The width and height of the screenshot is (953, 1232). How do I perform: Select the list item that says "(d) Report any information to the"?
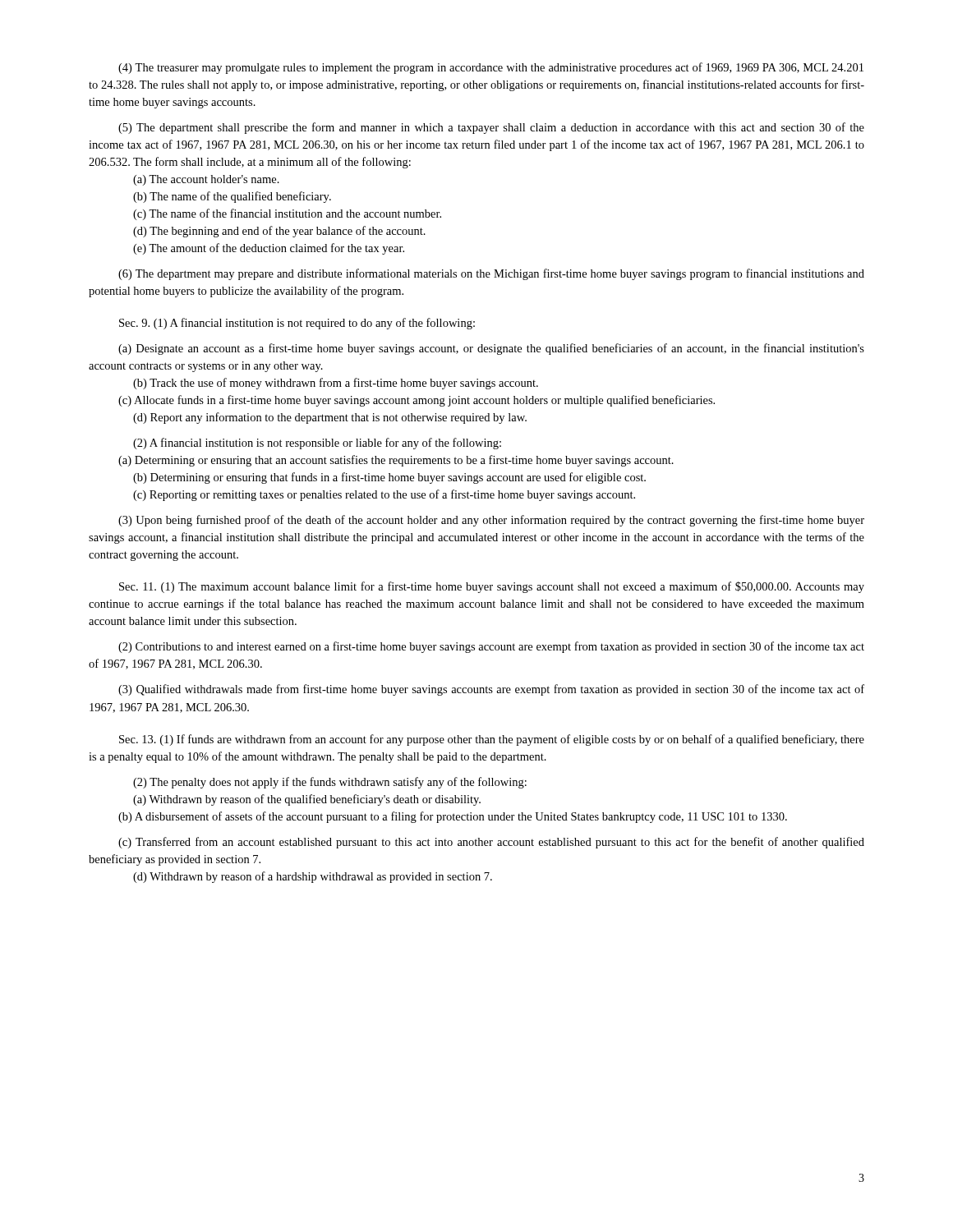pyautogui.click(x=499, y=418)
